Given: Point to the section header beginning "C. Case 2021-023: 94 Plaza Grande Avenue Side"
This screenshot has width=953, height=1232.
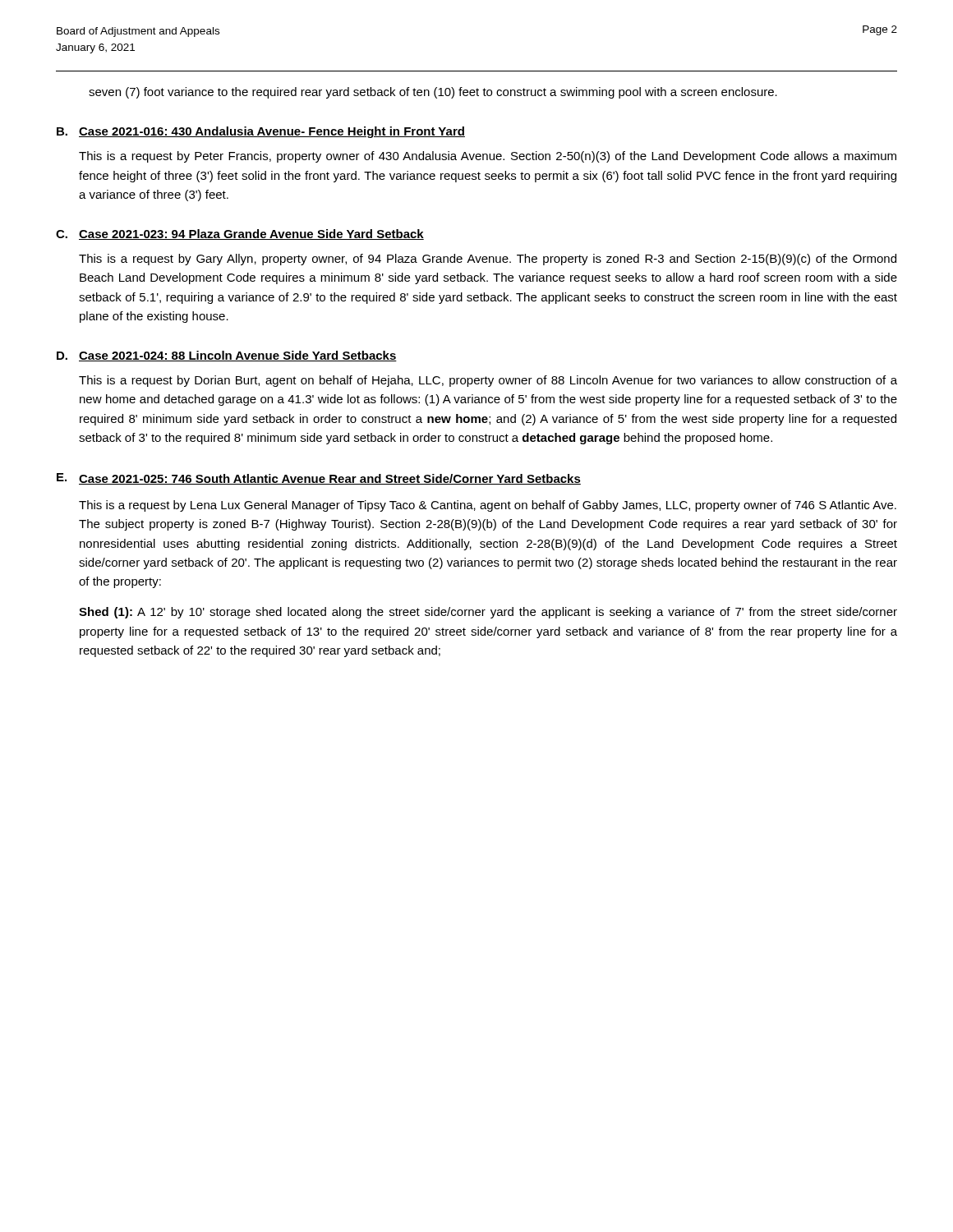Looking at the screenshot, I should (240, 234).
